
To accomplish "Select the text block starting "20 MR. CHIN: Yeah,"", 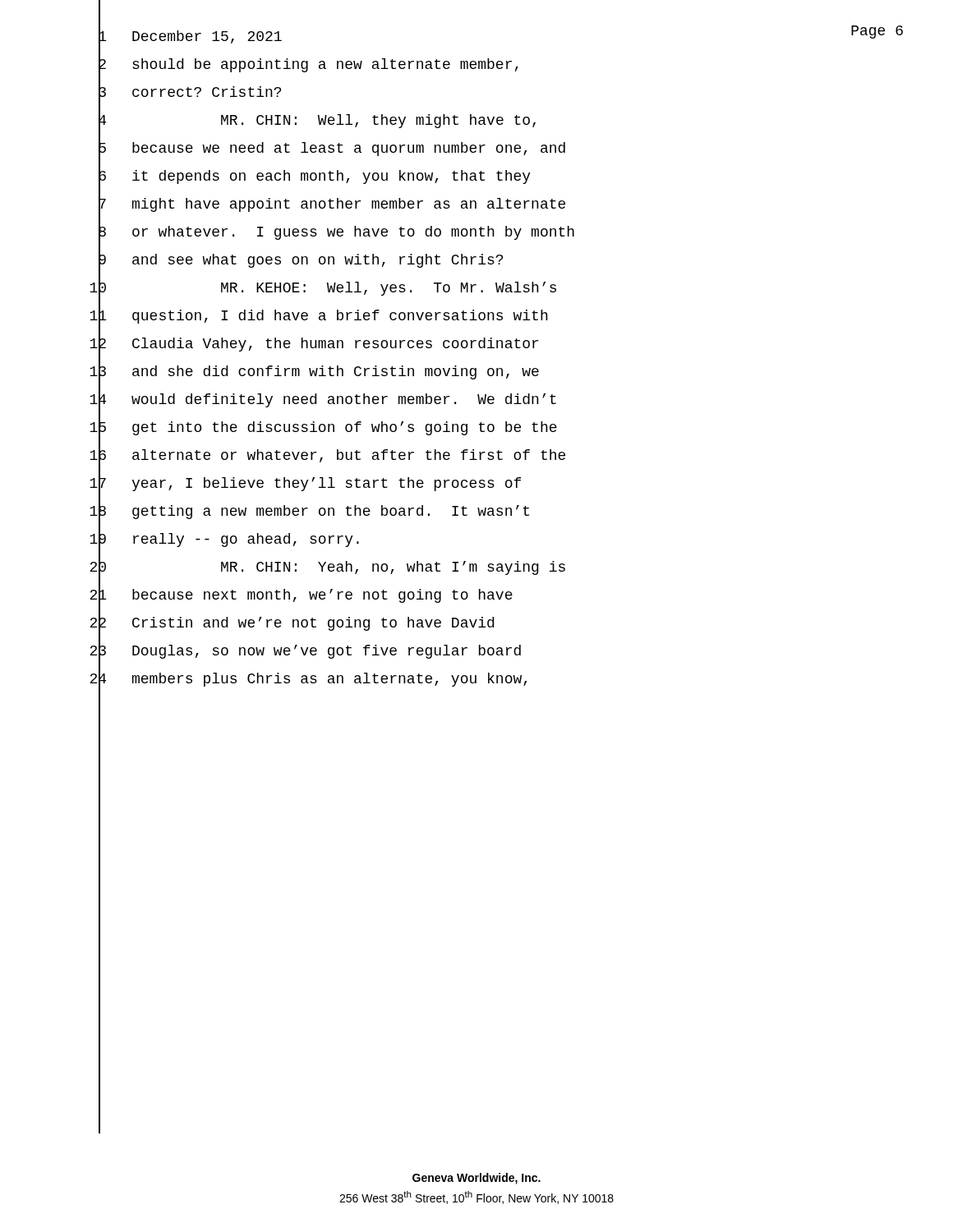I will (x=476, y=568).
